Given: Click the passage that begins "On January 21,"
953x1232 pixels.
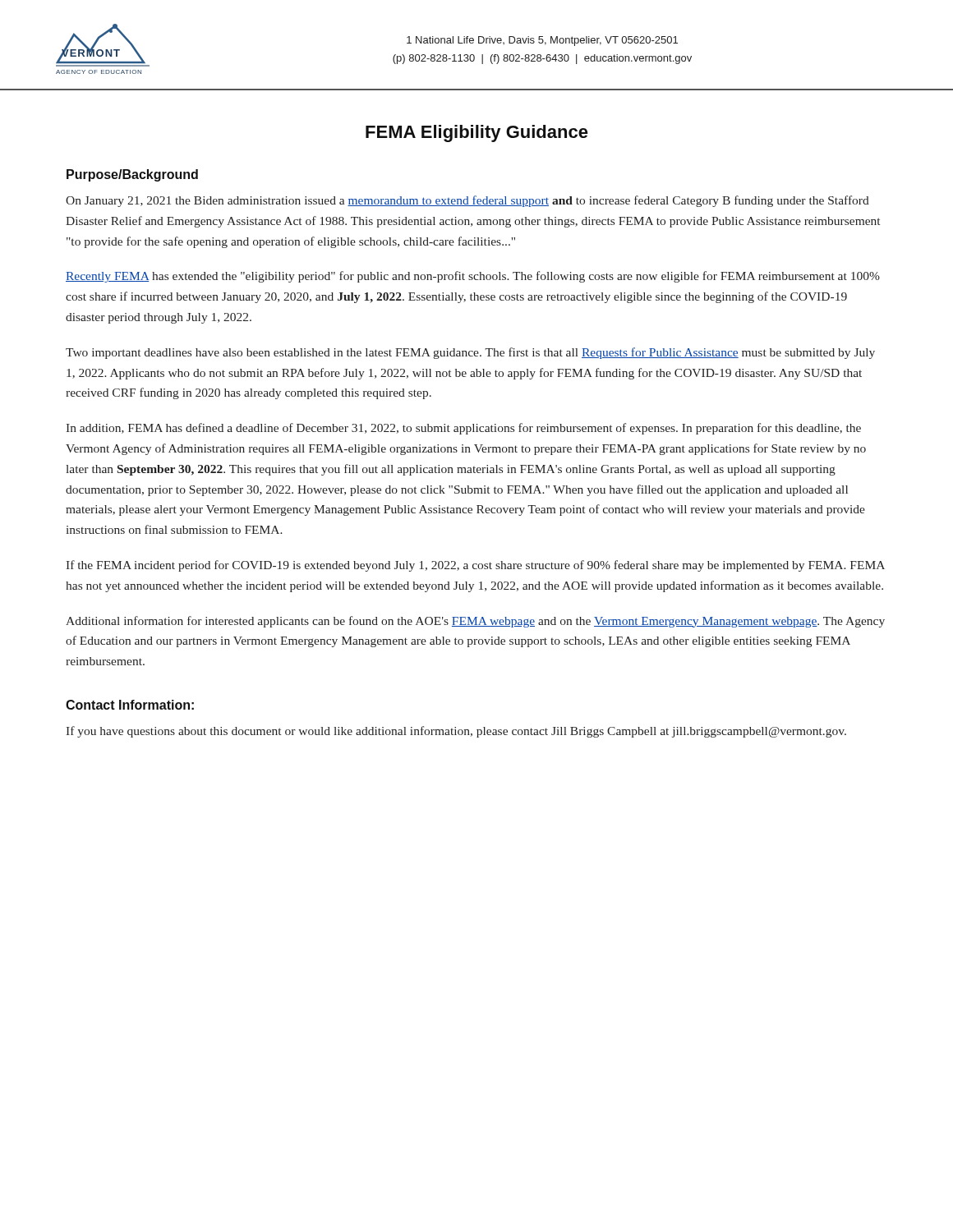Looking at the screenshot, I should (473, 220).
